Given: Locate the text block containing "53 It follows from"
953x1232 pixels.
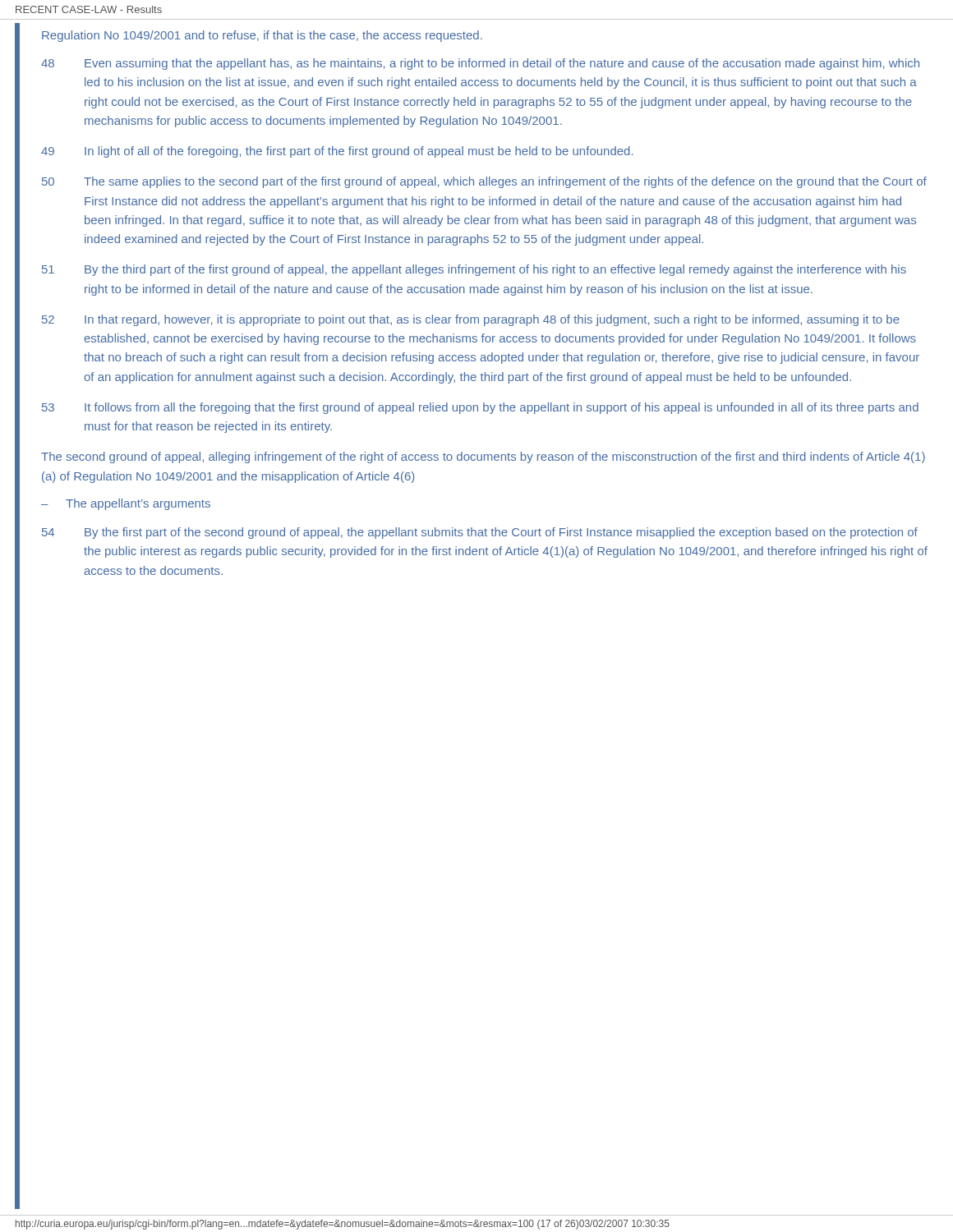Looking at the screenshot, I should (485, 416).
